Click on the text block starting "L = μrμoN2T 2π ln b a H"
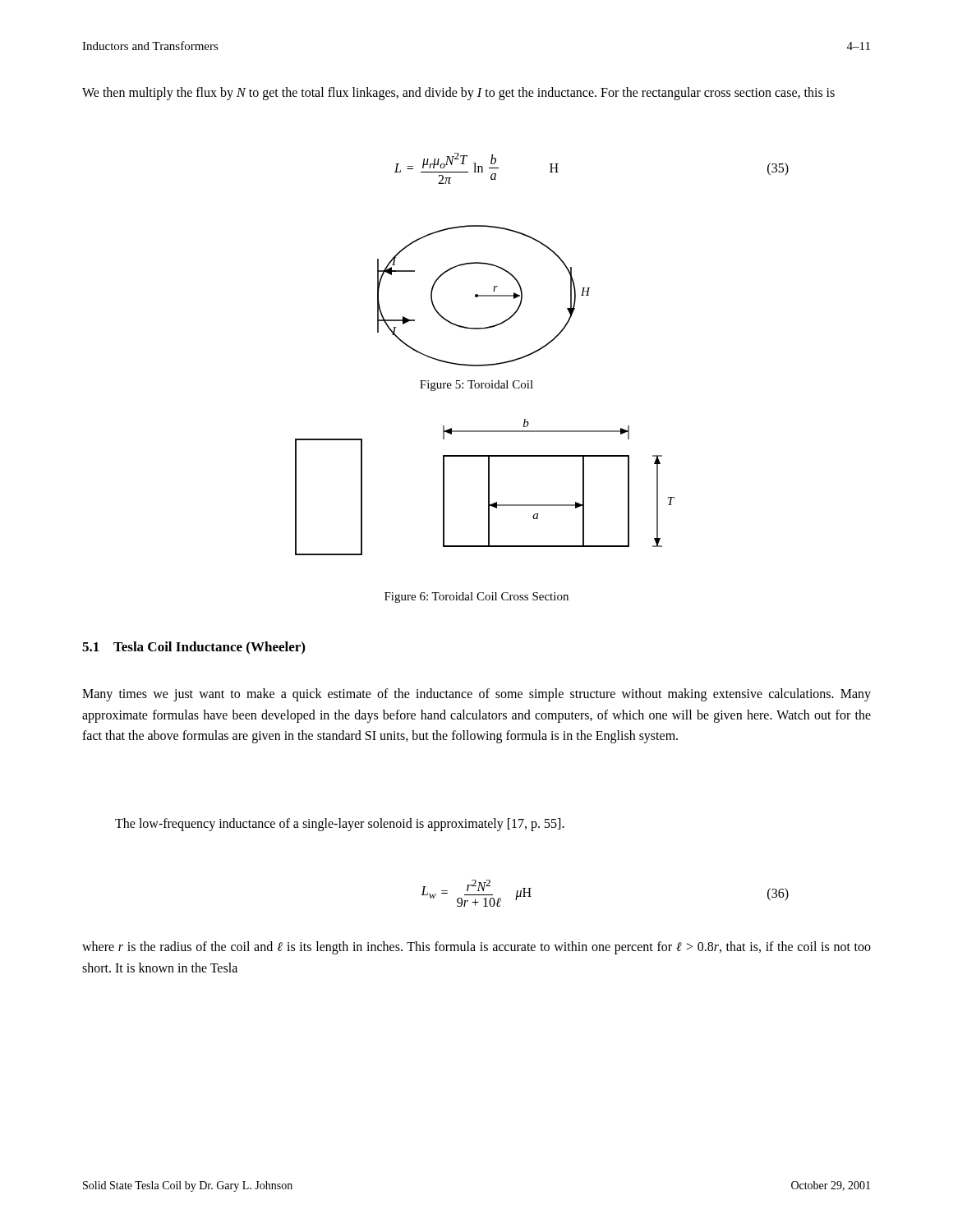This screenshot has height=1232, width=953. tap(476, 168)
